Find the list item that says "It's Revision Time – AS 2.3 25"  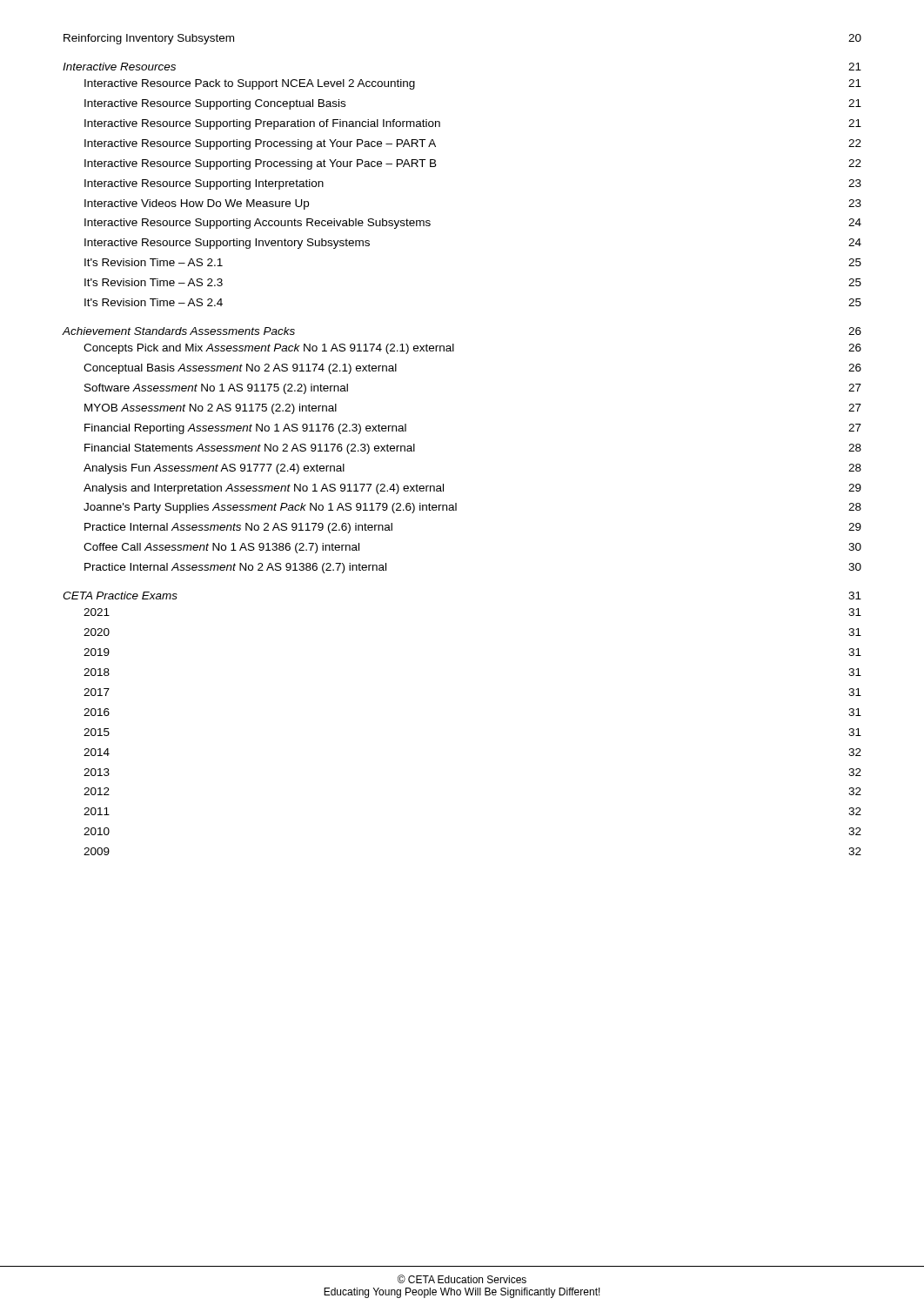point(154,282)
